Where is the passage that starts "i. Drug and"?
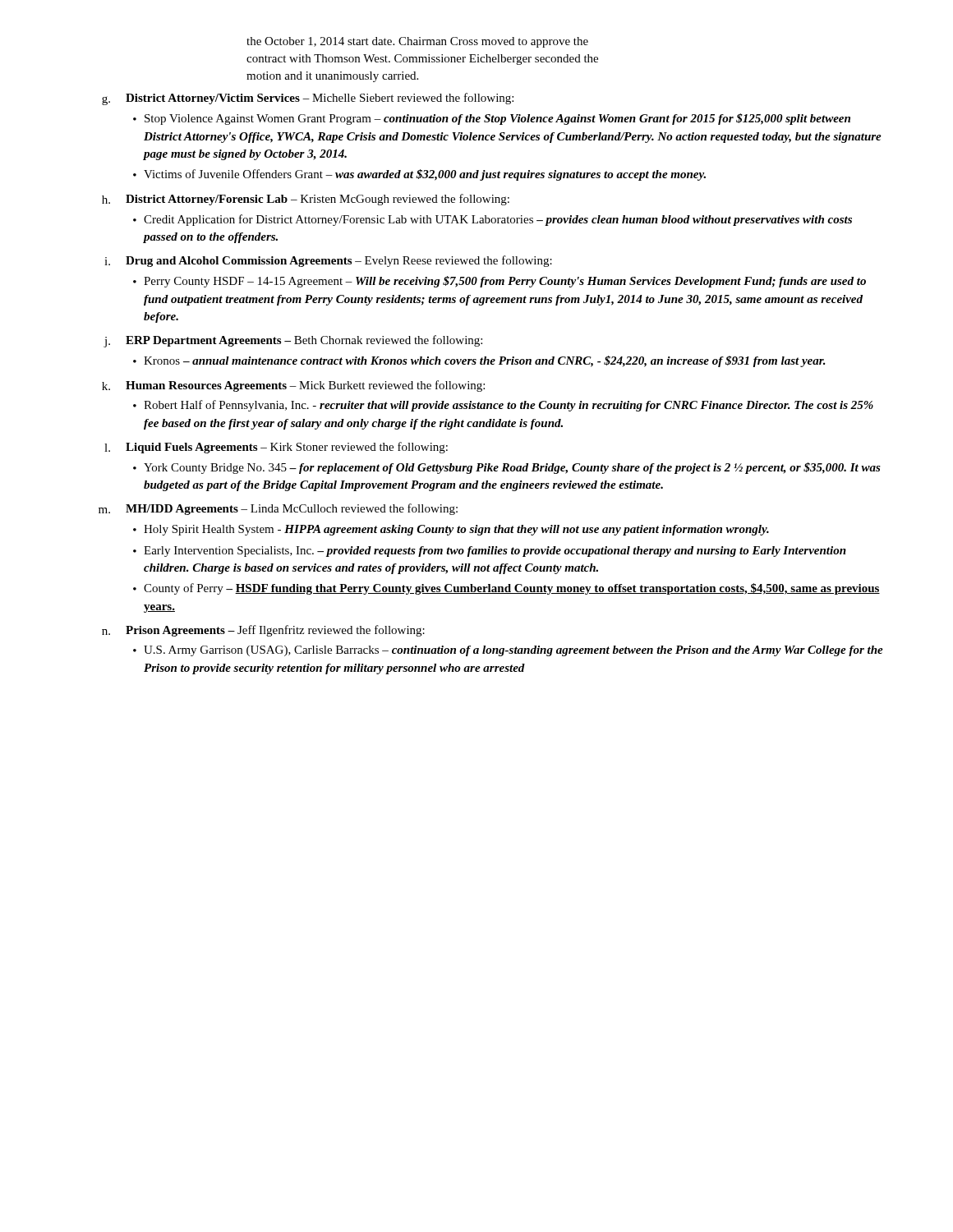Viewport: 953px width, 1232px height. pyautogui.click(x=476, y=290)
